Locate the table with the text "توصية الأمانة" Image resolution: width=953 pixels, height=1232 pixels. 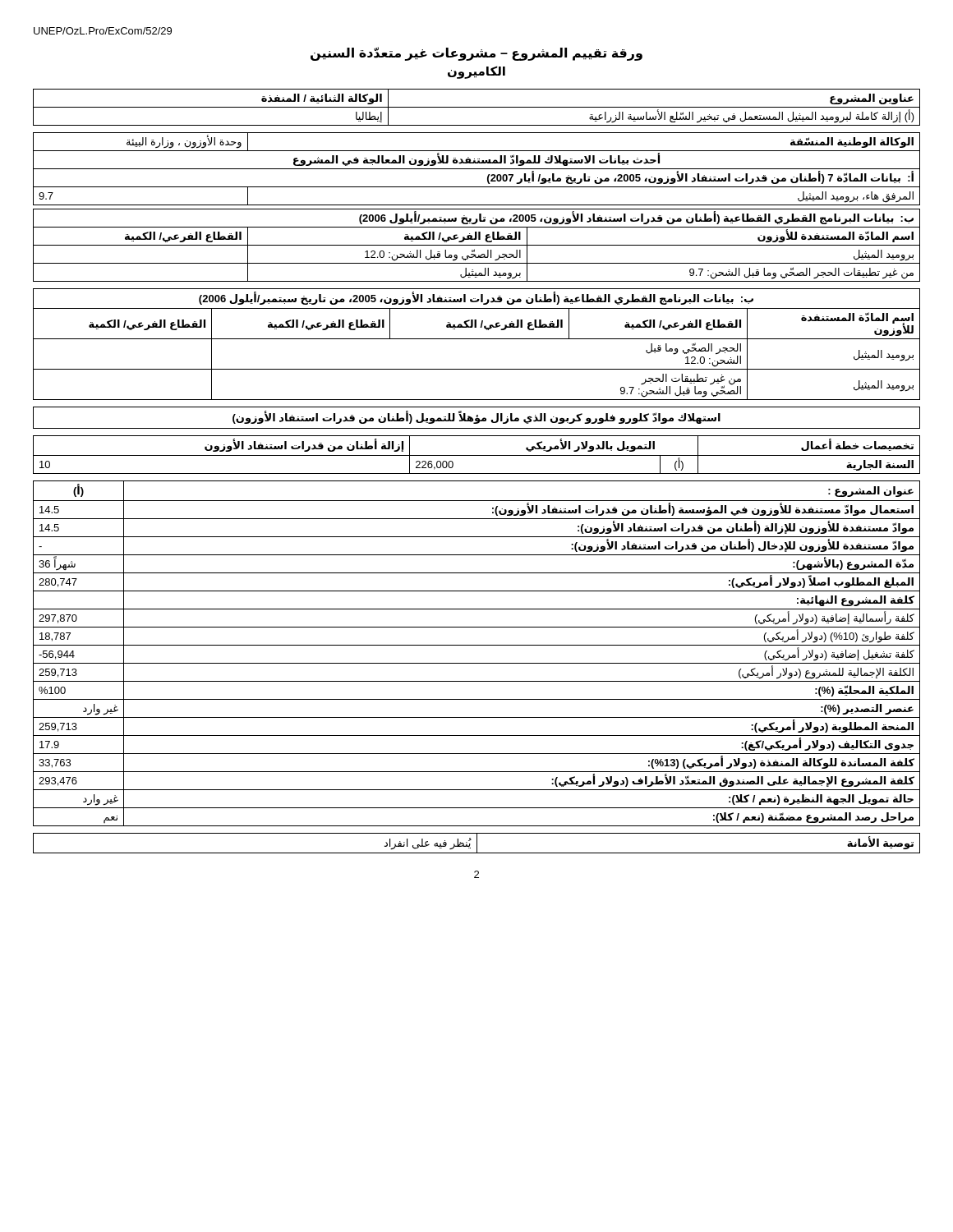point(476,843)
